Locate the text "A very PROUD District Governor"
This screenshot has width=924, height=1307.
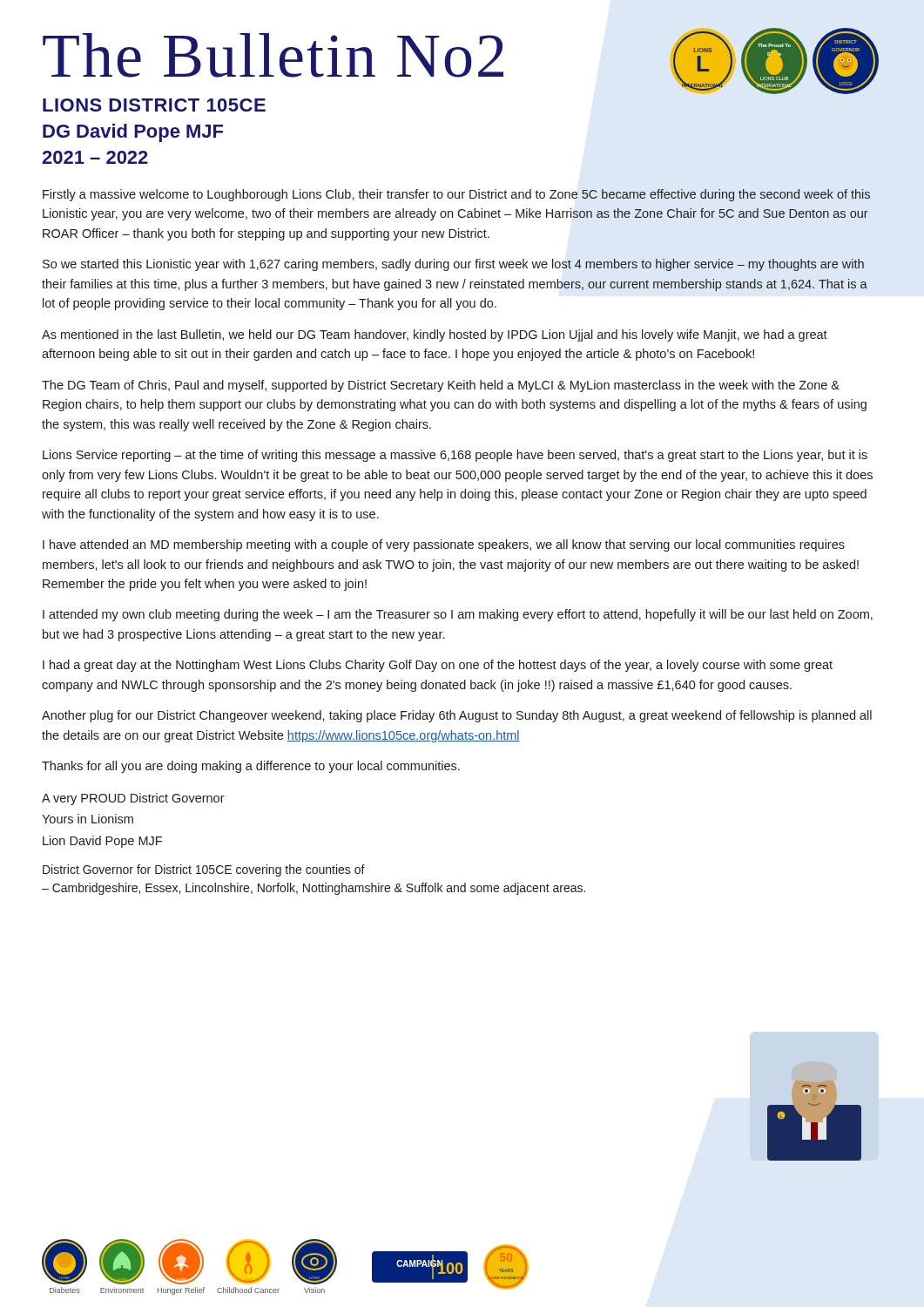tap(133, 798)
